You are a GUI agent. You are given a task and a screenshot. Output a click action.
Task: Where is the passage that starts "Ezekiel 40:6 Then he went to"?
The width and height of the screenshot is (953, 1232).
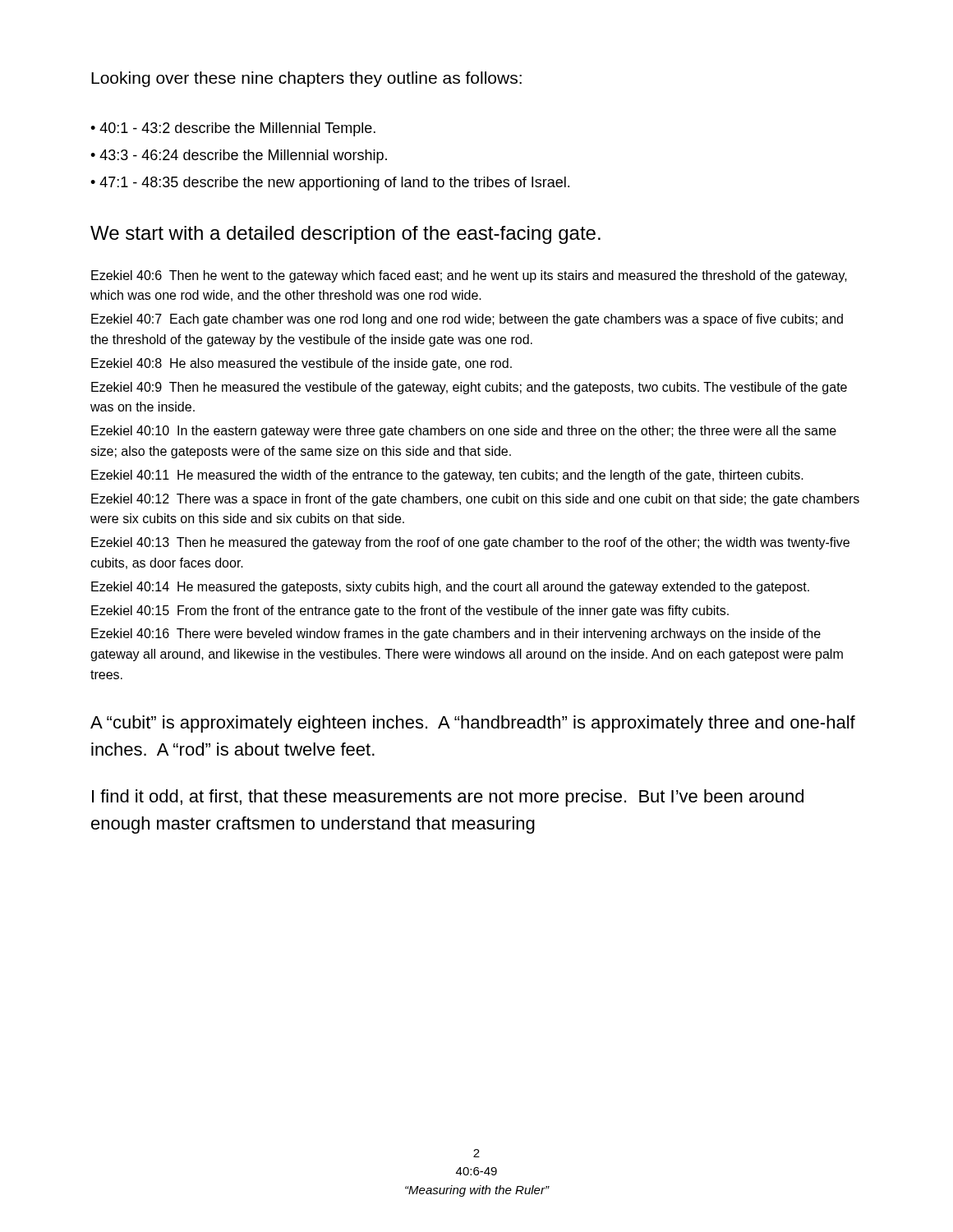pyautogui.click(x=469, y=285)
